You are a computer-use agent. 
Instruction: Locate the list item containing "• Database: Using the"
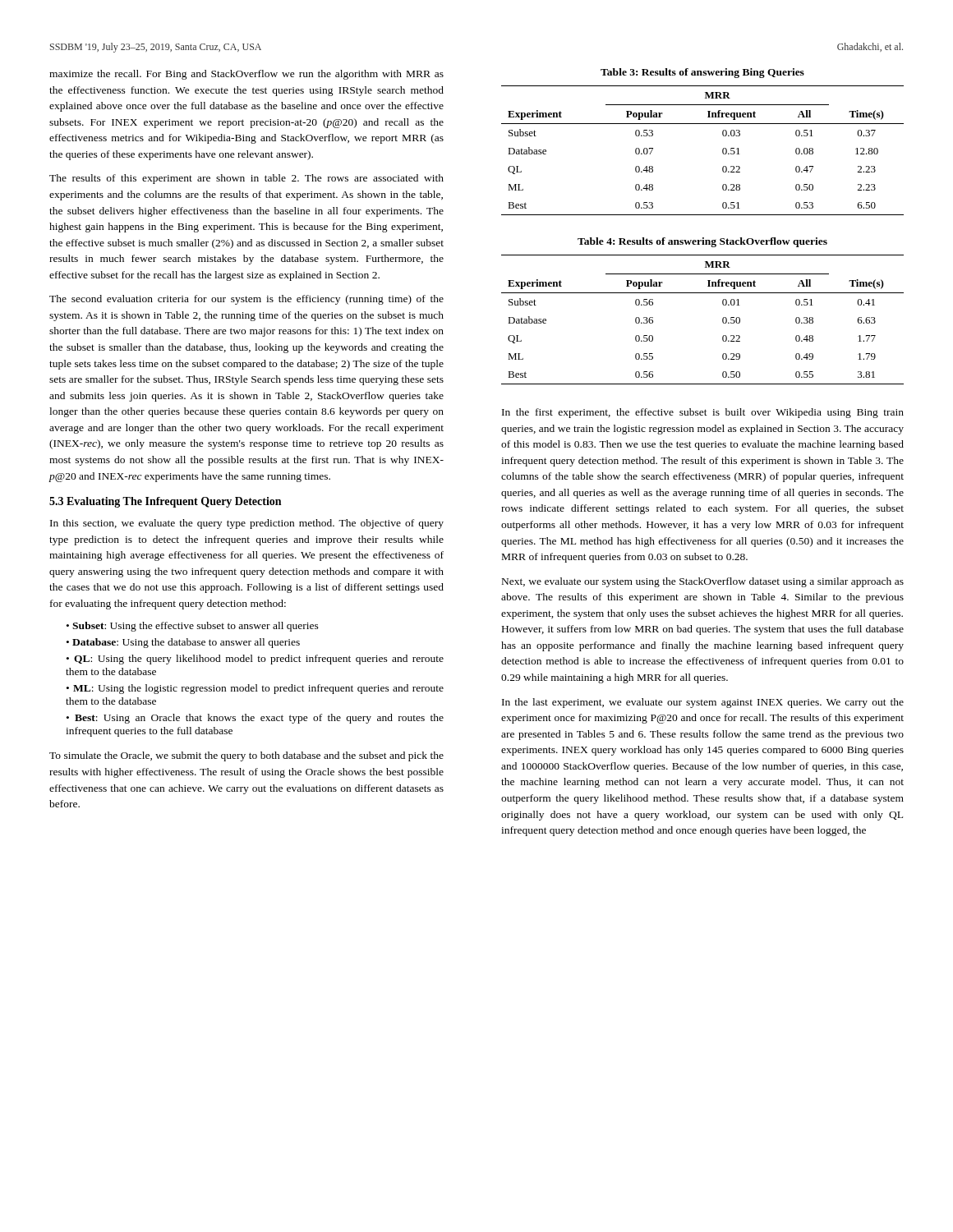coord(183,642)
